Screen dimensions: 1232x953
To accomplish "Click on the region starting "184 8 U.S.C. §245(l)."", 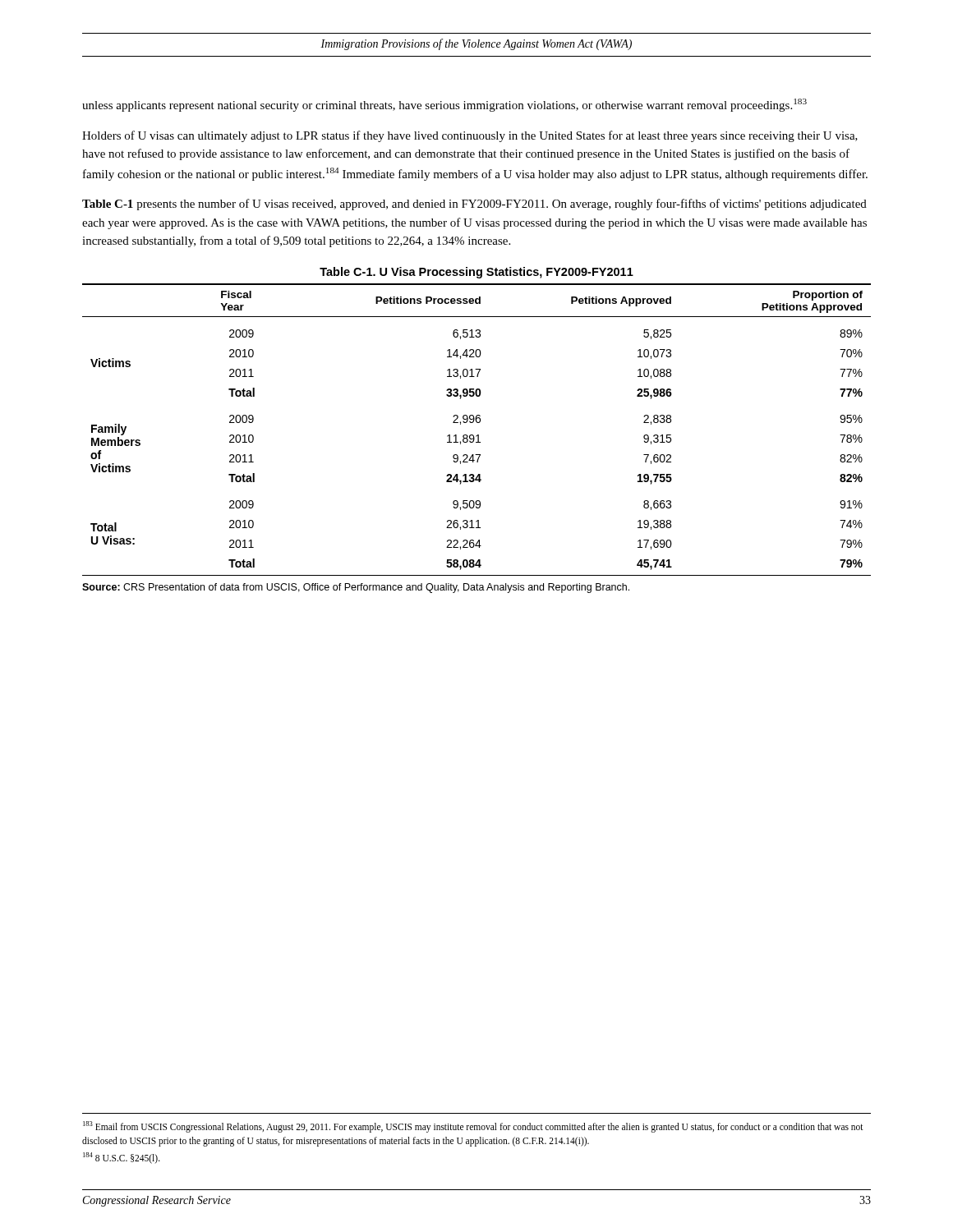I will coord(121,1156).
